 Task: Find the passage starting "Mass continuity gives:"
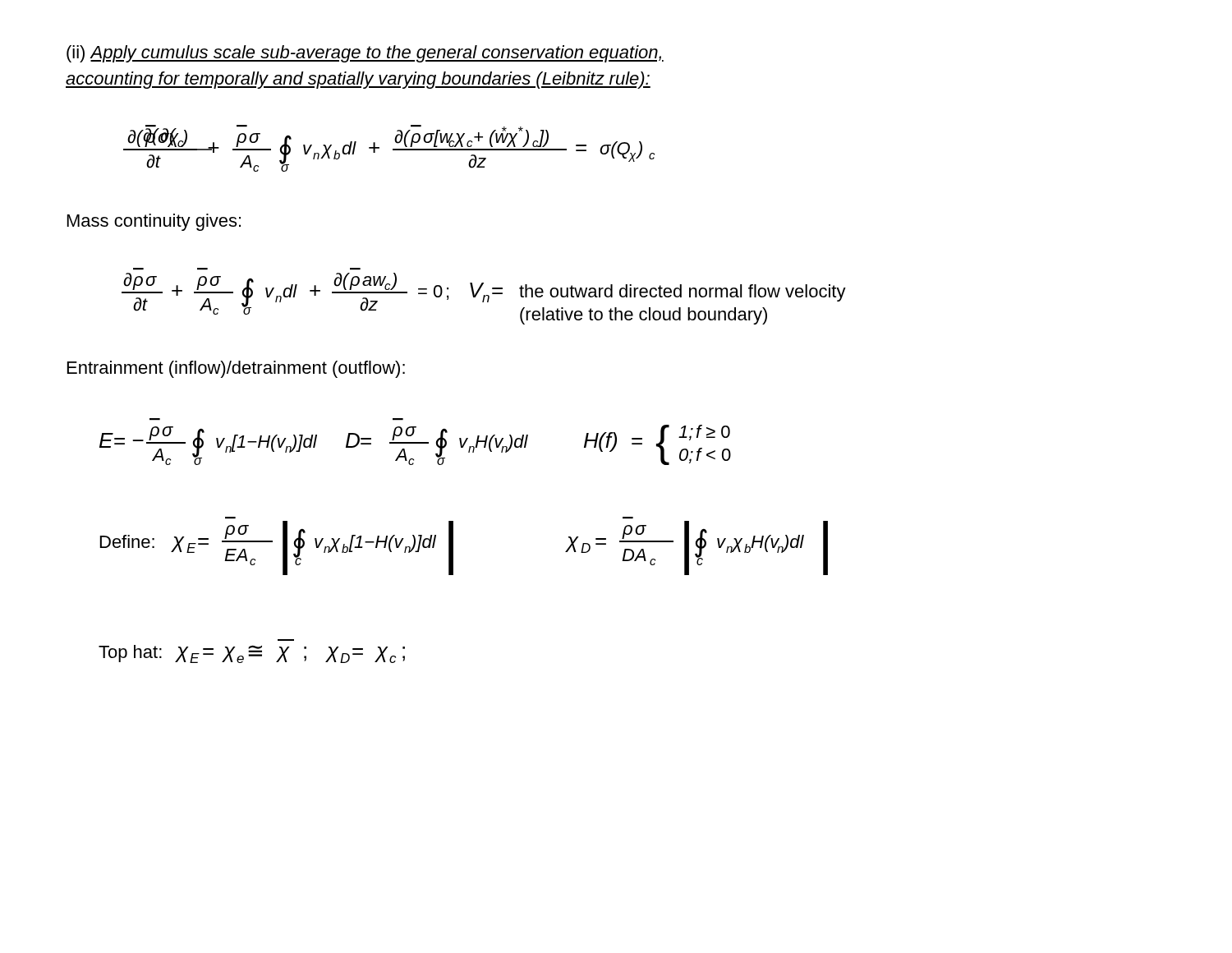tap(154, 220)
